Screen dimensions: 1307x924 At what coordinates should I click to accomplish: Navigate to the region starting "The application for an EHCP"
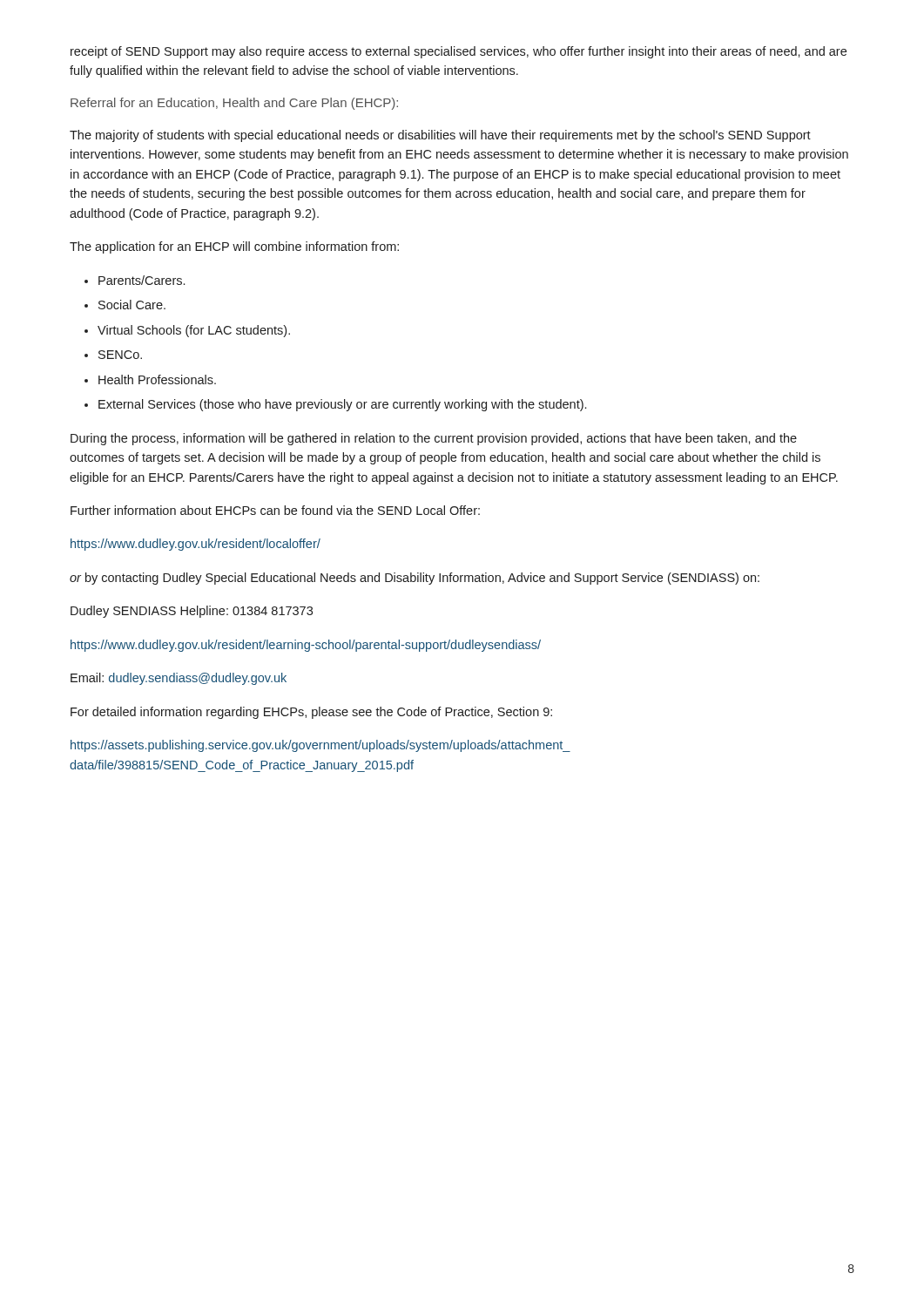(235, 247)
